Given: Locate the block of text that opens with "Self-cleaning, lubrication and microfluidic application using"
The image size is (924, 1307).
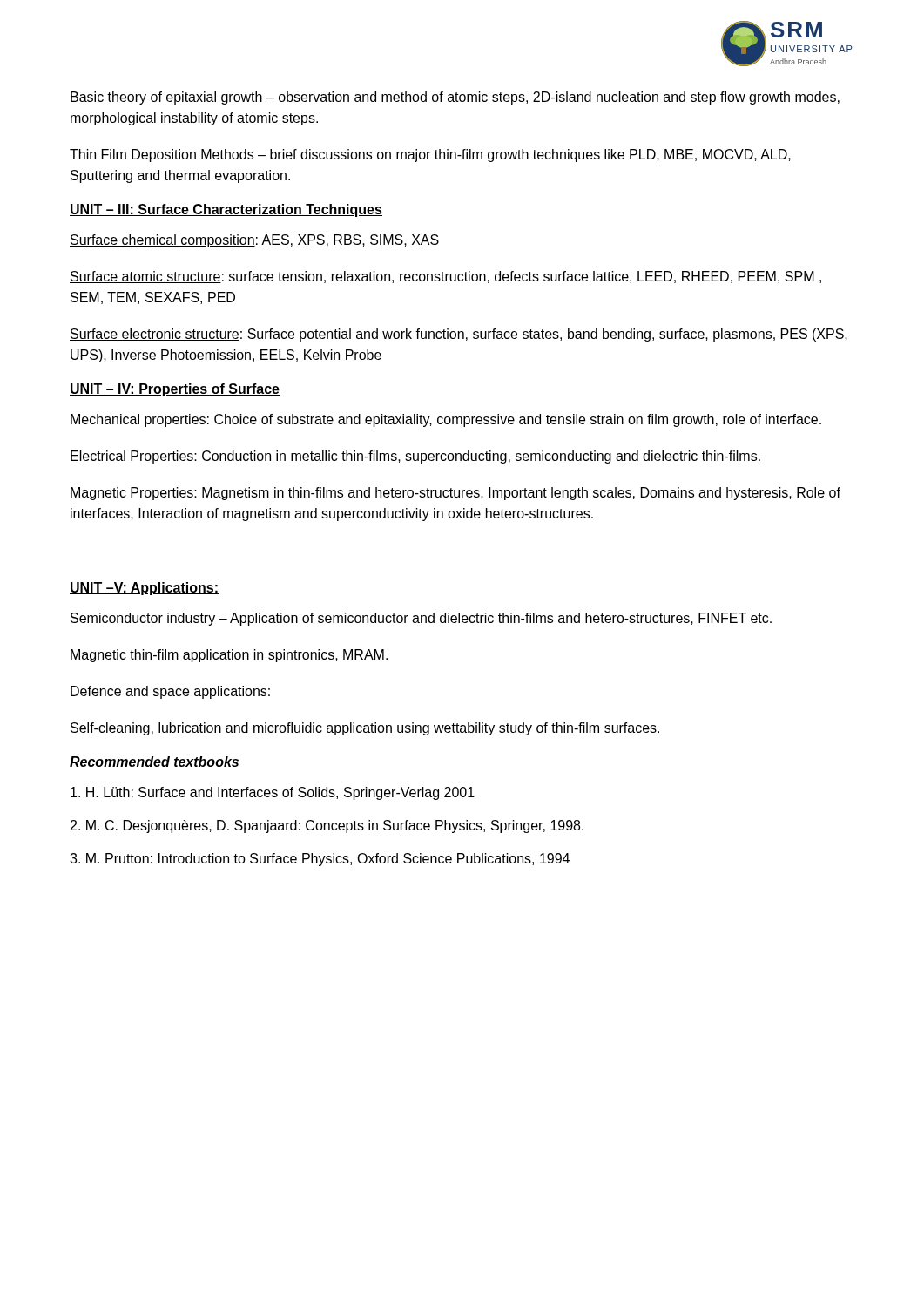Looking at the screenshot, I should tap(365, 728).
